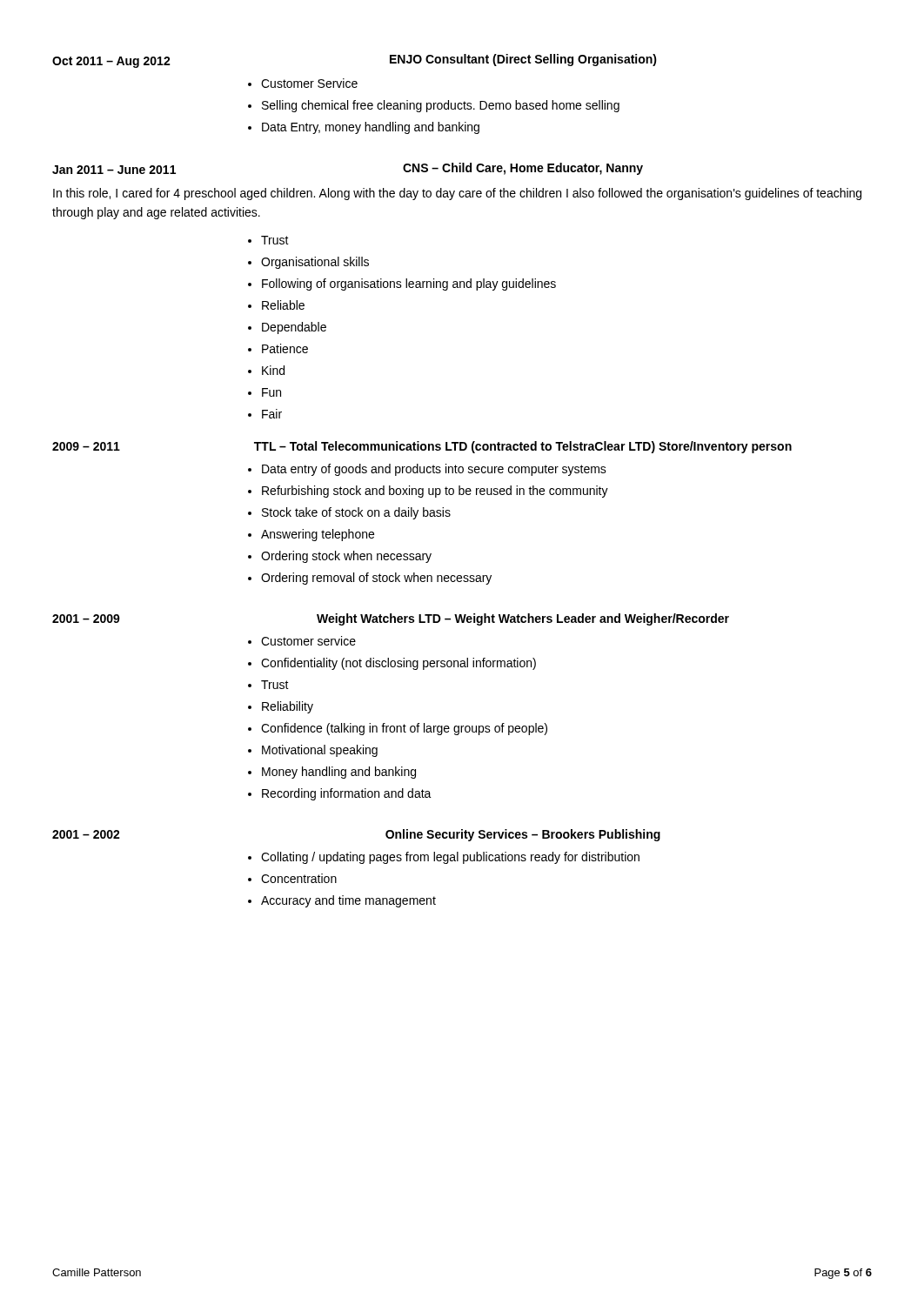This screenshot has height=1305, width=924.
Task: Locate the list item that reads "Confidentiality (not disclosing personal information)"
Action: click(x=398, y=664)
